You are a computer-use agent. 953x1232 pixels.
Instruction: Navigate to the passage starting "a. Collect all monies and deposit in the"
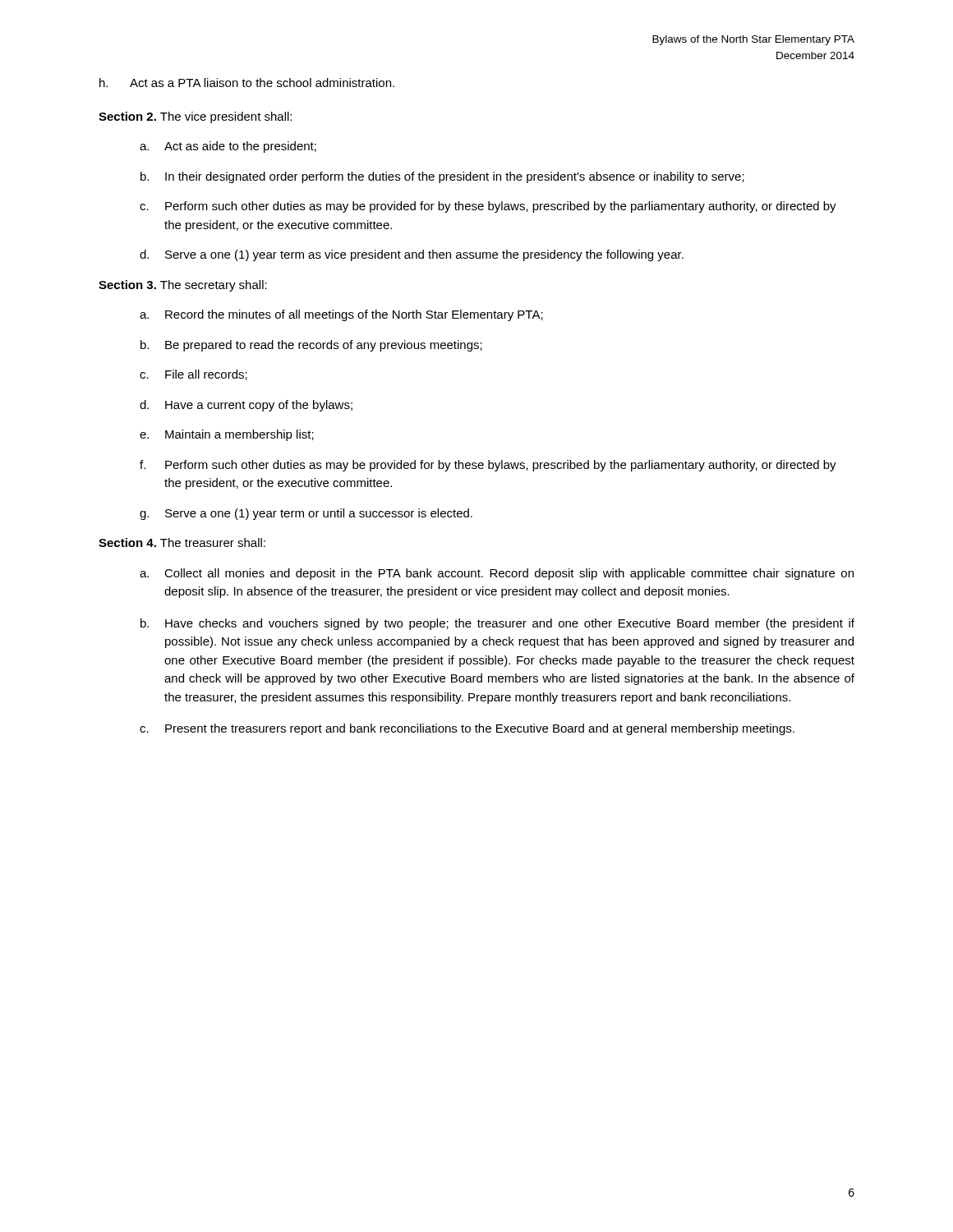(497, 582)
